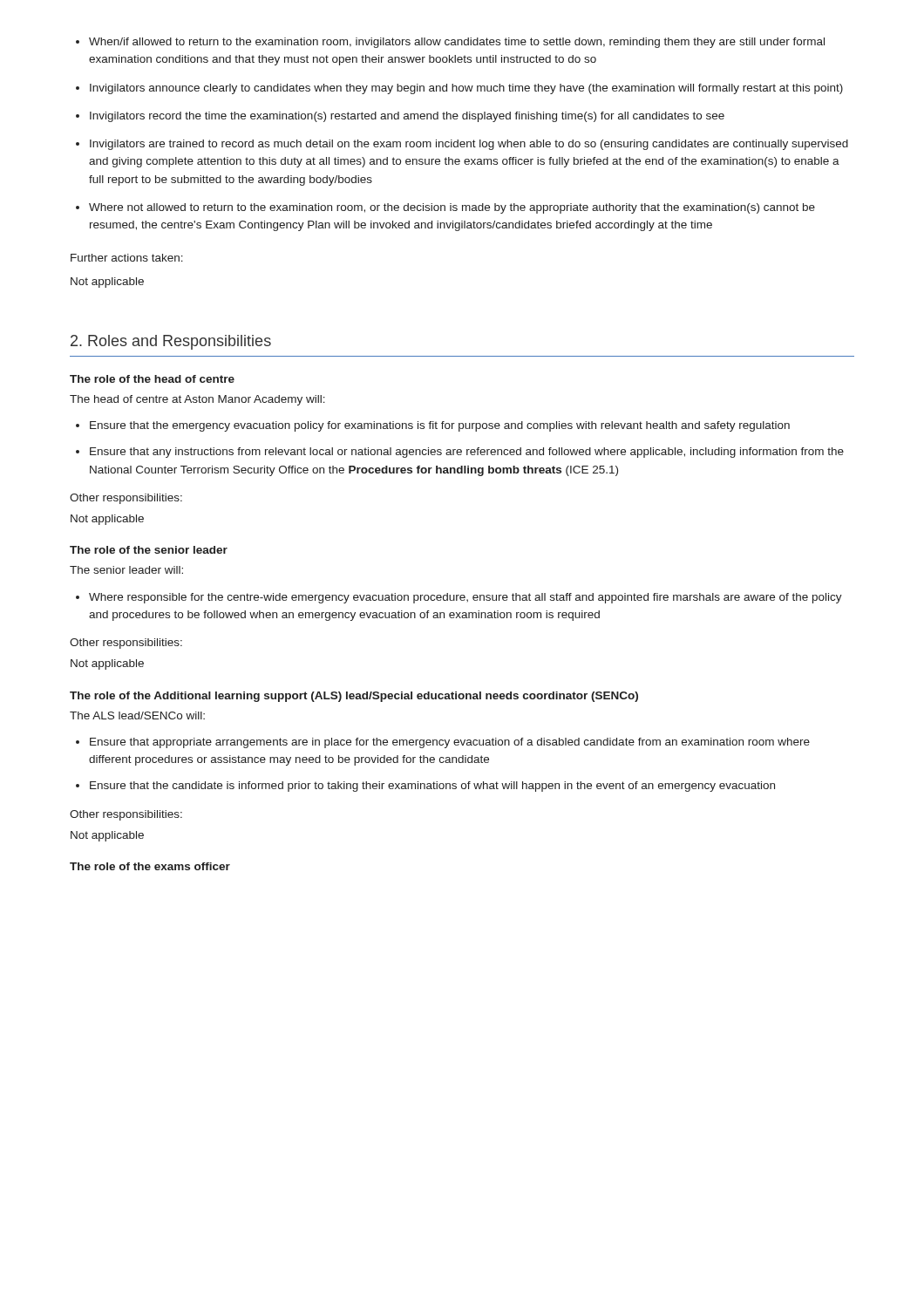Screen dimensions: 1308x924
Task: Locate the region starting "The role of the senior leader"
Action: coord(149,550)
